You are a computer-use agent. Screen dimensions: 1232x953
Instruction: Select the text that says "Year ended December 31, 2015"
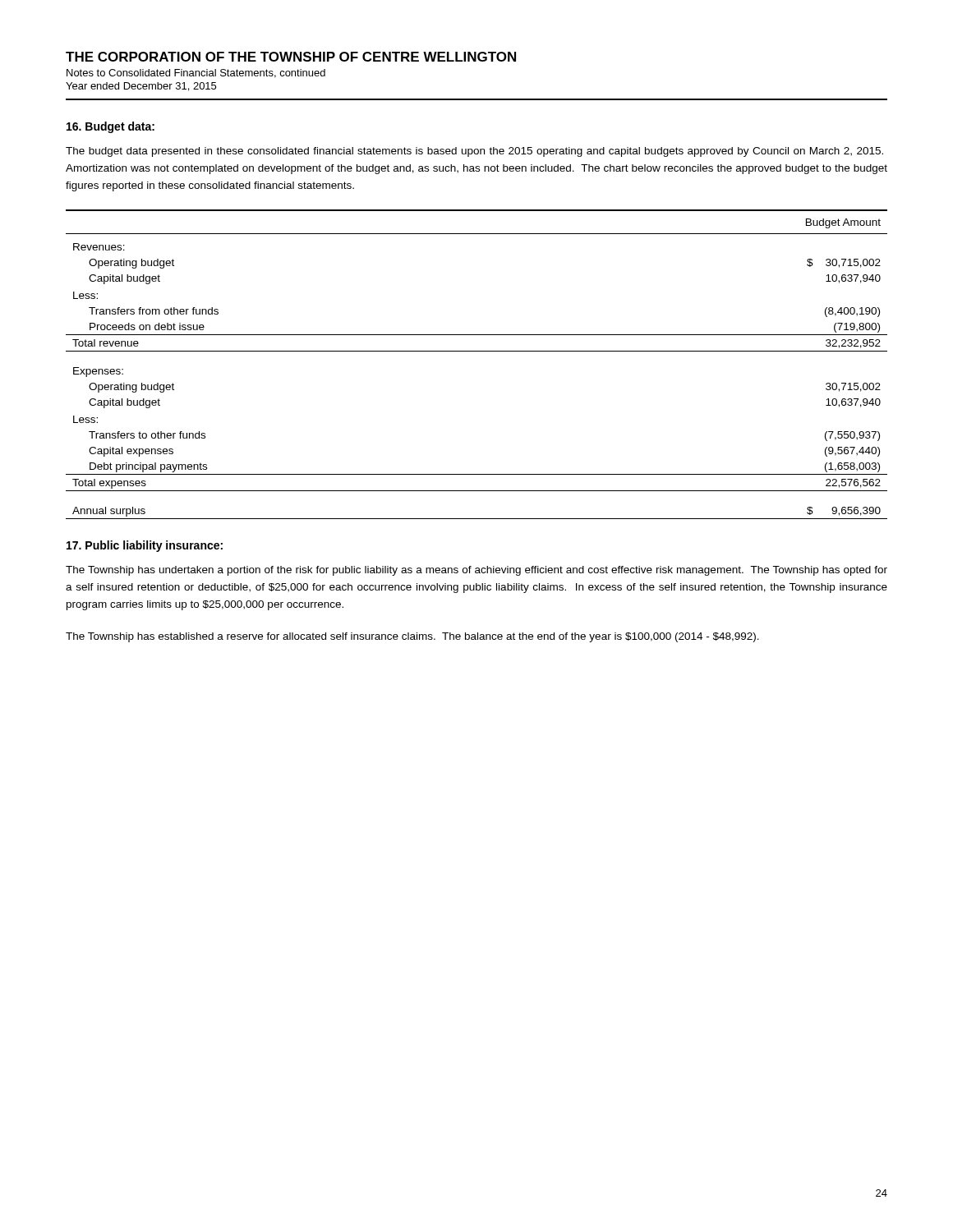141,86
